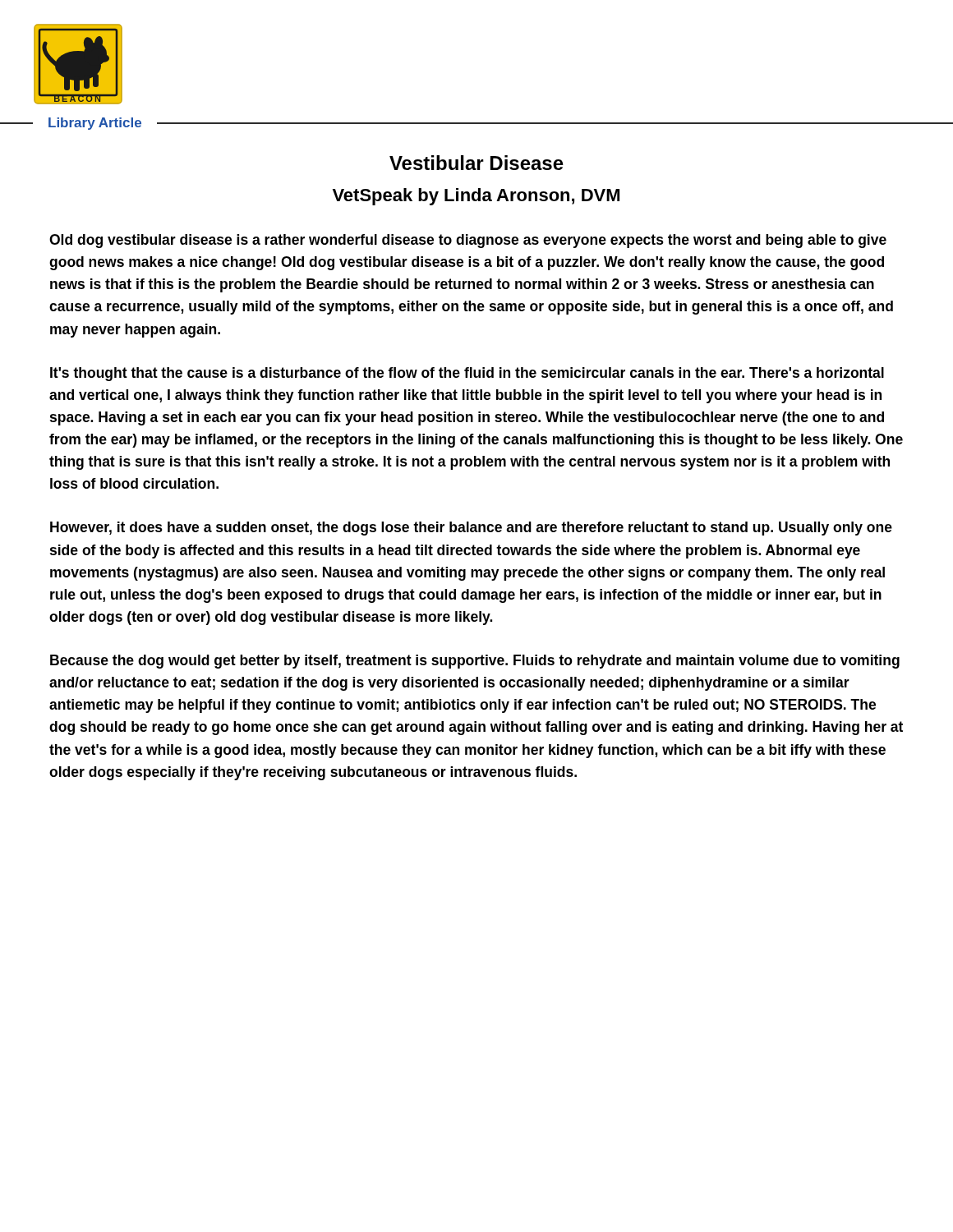Locate the block of text that opens with "However, it does"
This screenshot has height=1232, width=953.
pyautogui.click(x=471, y=572)
